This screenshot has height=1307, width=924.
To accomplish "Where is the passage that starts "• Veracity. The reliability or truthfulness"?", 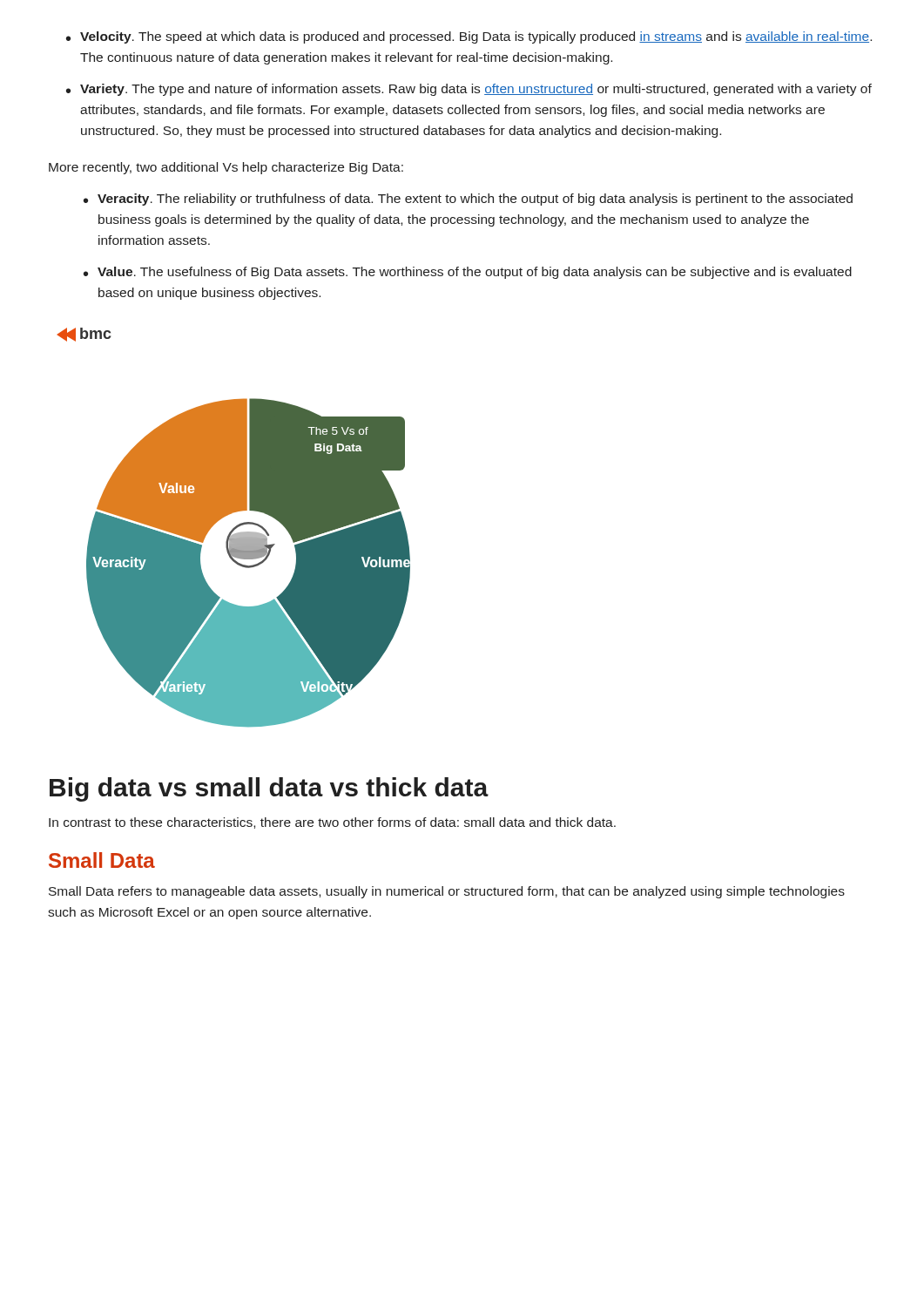I will click(479, 220).
